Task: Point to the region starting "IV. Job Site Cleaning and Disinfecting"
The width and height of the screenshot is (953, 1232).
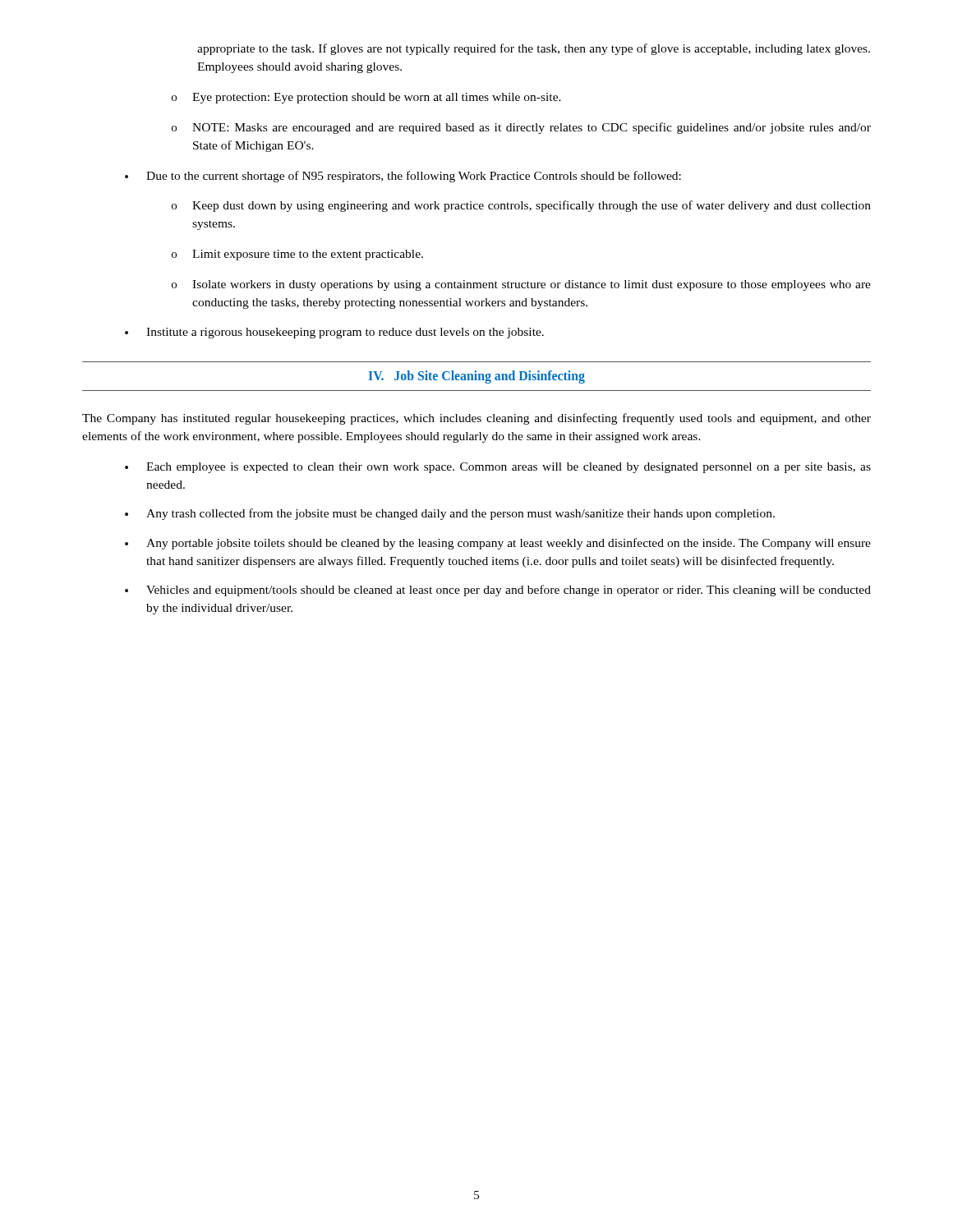Action: 476,375
